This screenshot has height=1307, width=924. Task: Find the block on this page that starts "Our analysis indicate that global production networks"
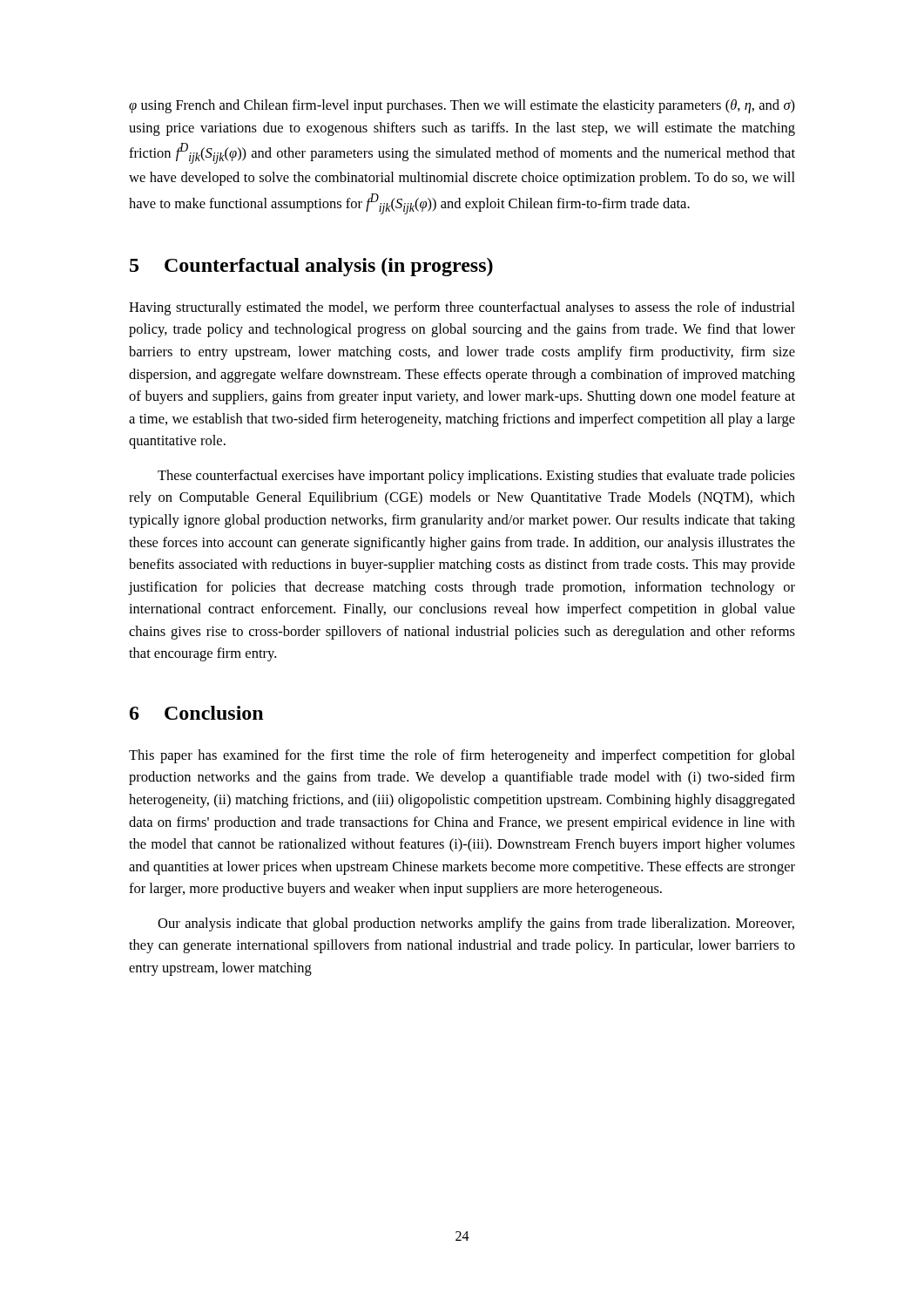point(462,945)
